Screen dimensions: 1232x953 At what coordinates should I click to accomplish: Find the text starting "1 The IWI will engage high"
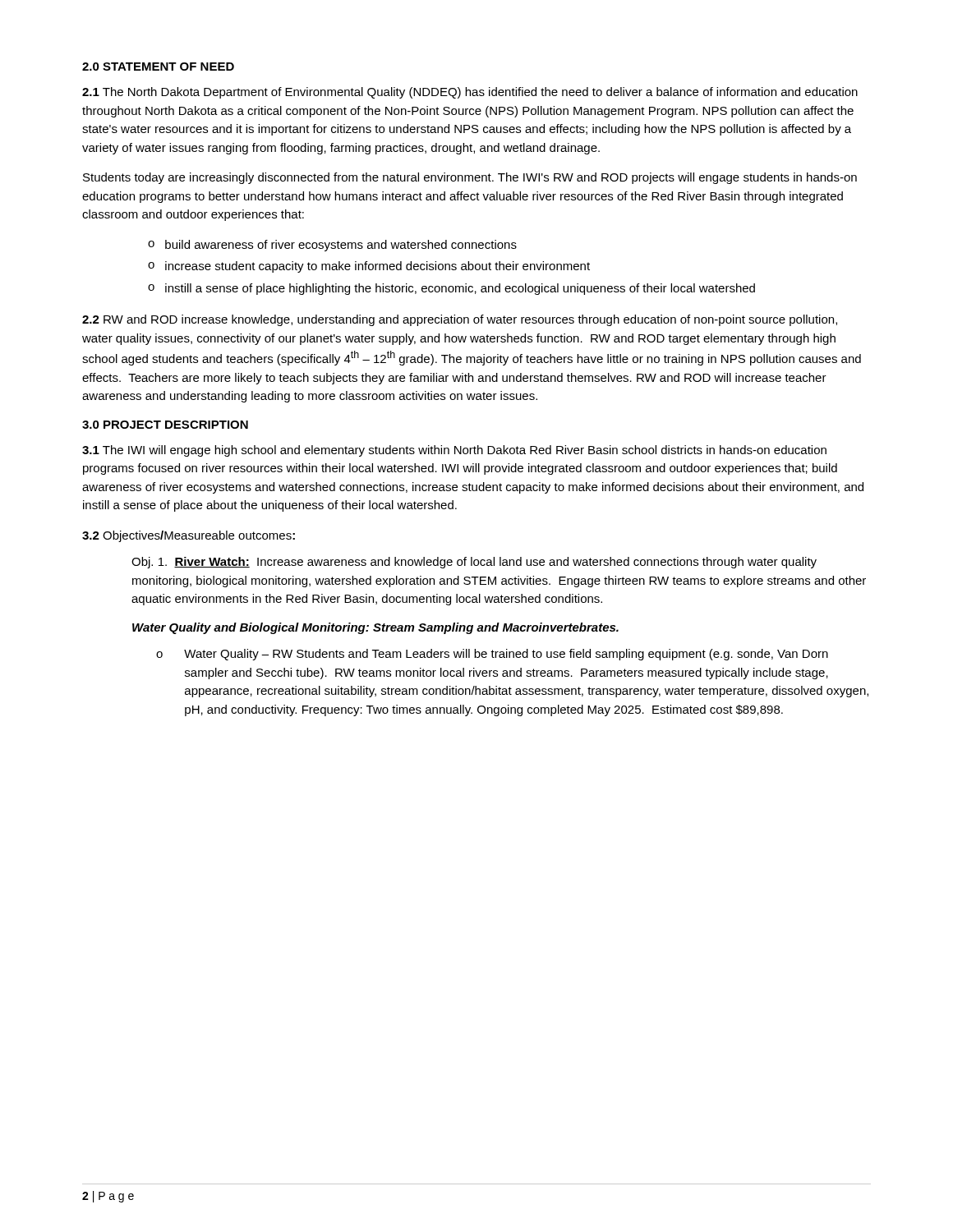[473, 477]
